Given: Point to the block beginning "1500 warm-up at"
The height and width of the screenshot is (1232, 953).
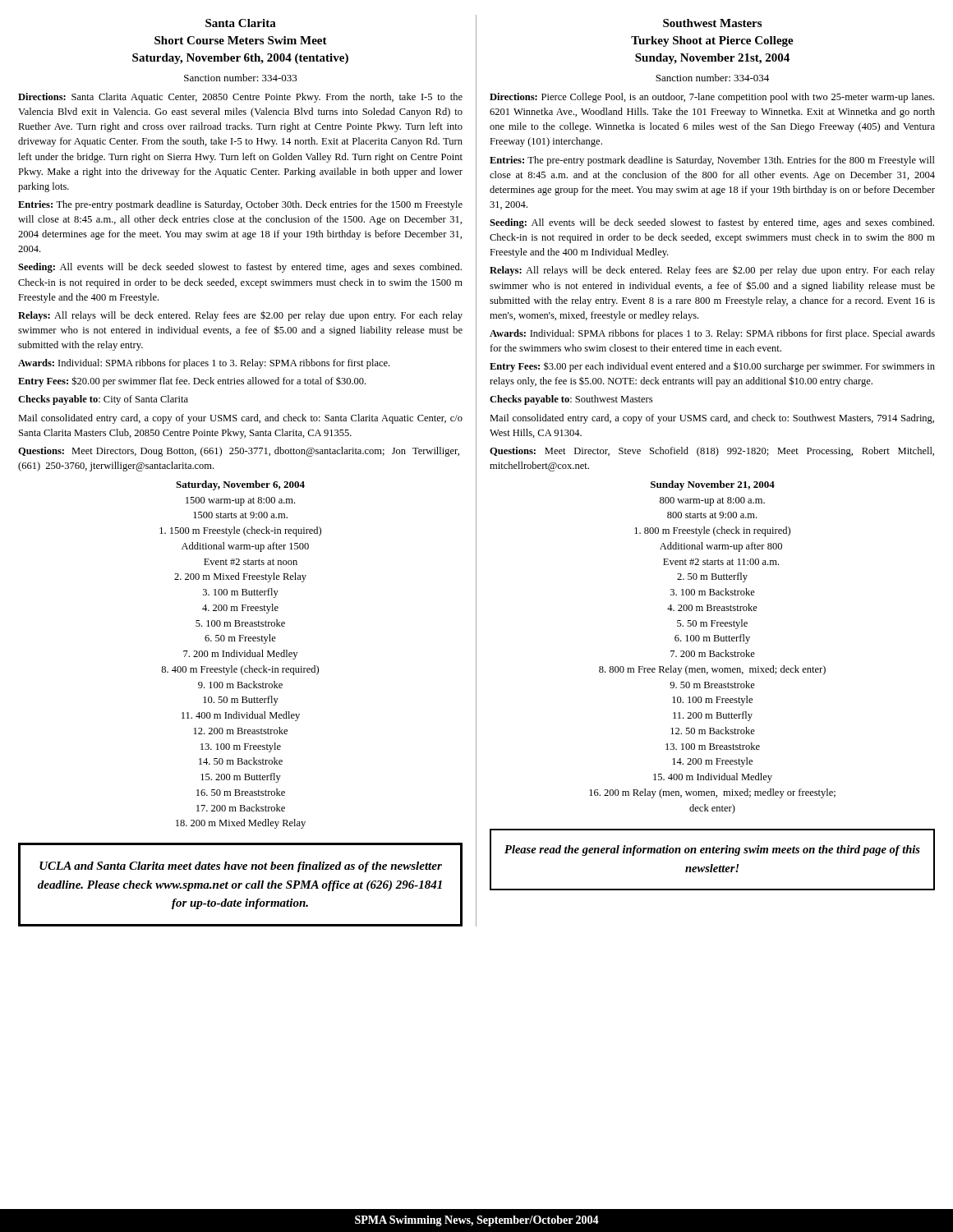Looking at the screenshot, I should point(240,500).
